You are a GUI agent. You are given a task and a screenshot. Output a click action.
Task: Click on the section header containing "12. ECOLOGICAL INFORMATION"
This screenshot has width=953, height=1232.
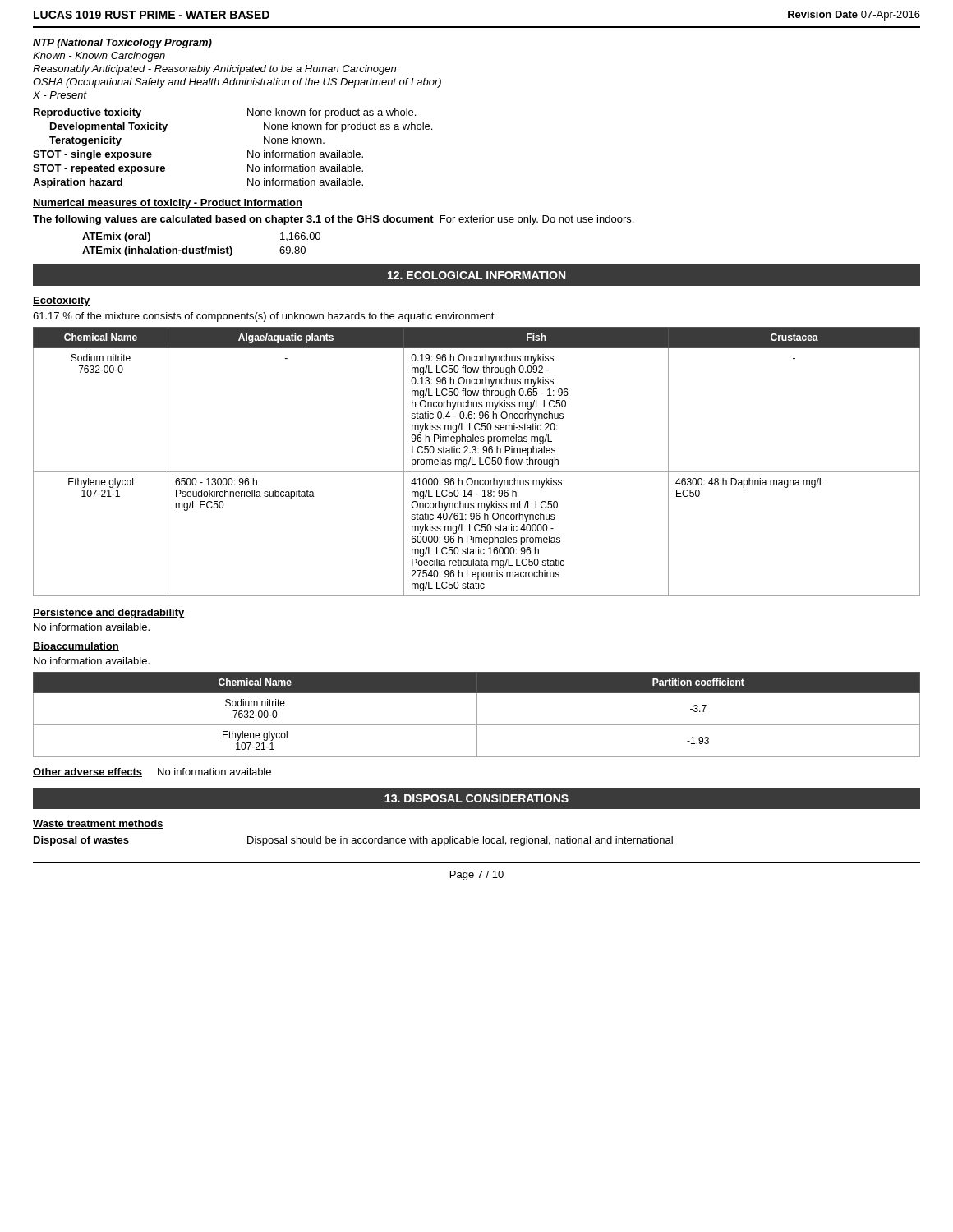pos(476,275)
